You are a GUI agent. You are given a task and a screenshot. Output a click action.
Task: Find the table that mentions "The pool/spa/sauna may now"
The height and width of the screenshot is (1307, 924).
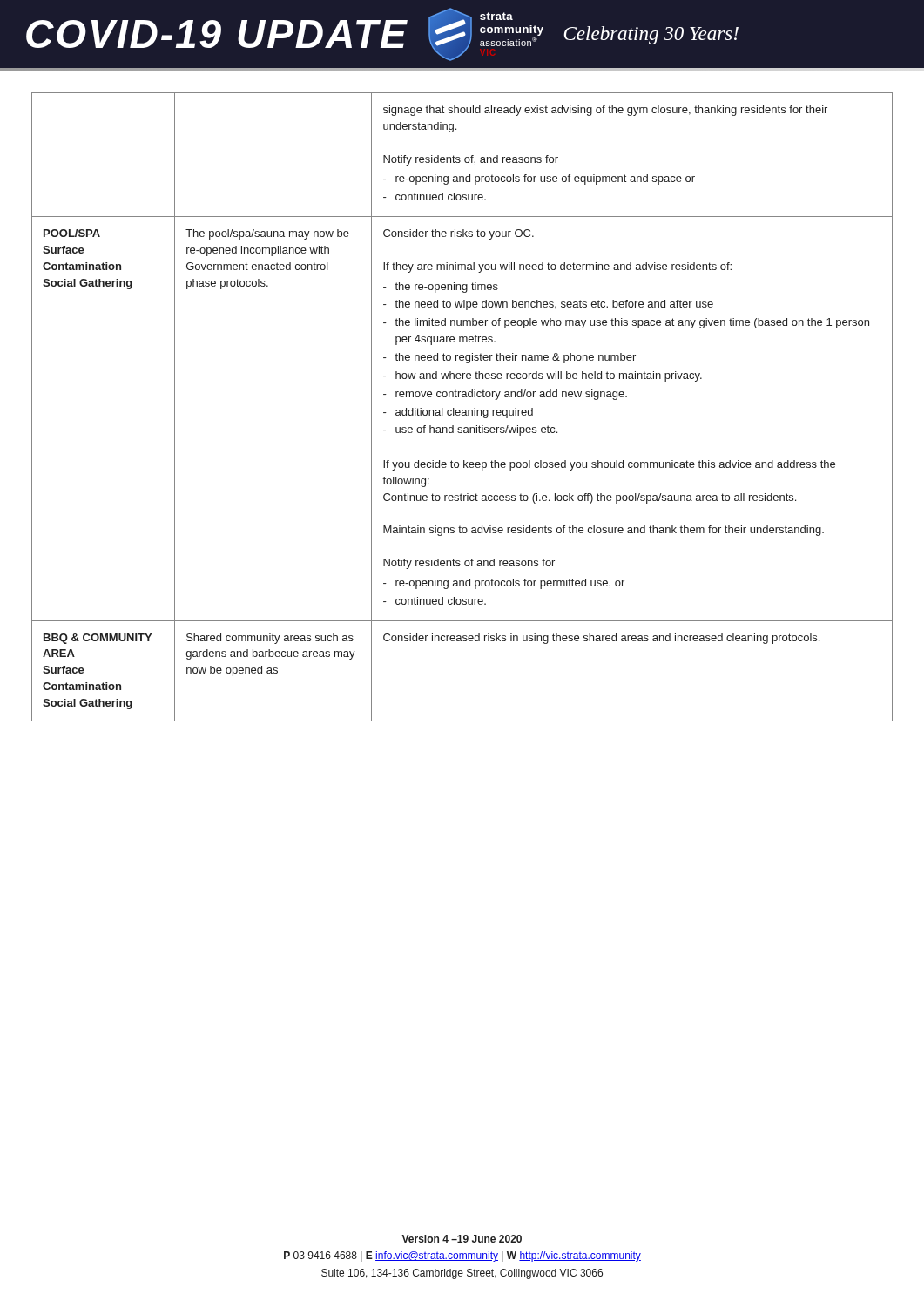(462, 407)
